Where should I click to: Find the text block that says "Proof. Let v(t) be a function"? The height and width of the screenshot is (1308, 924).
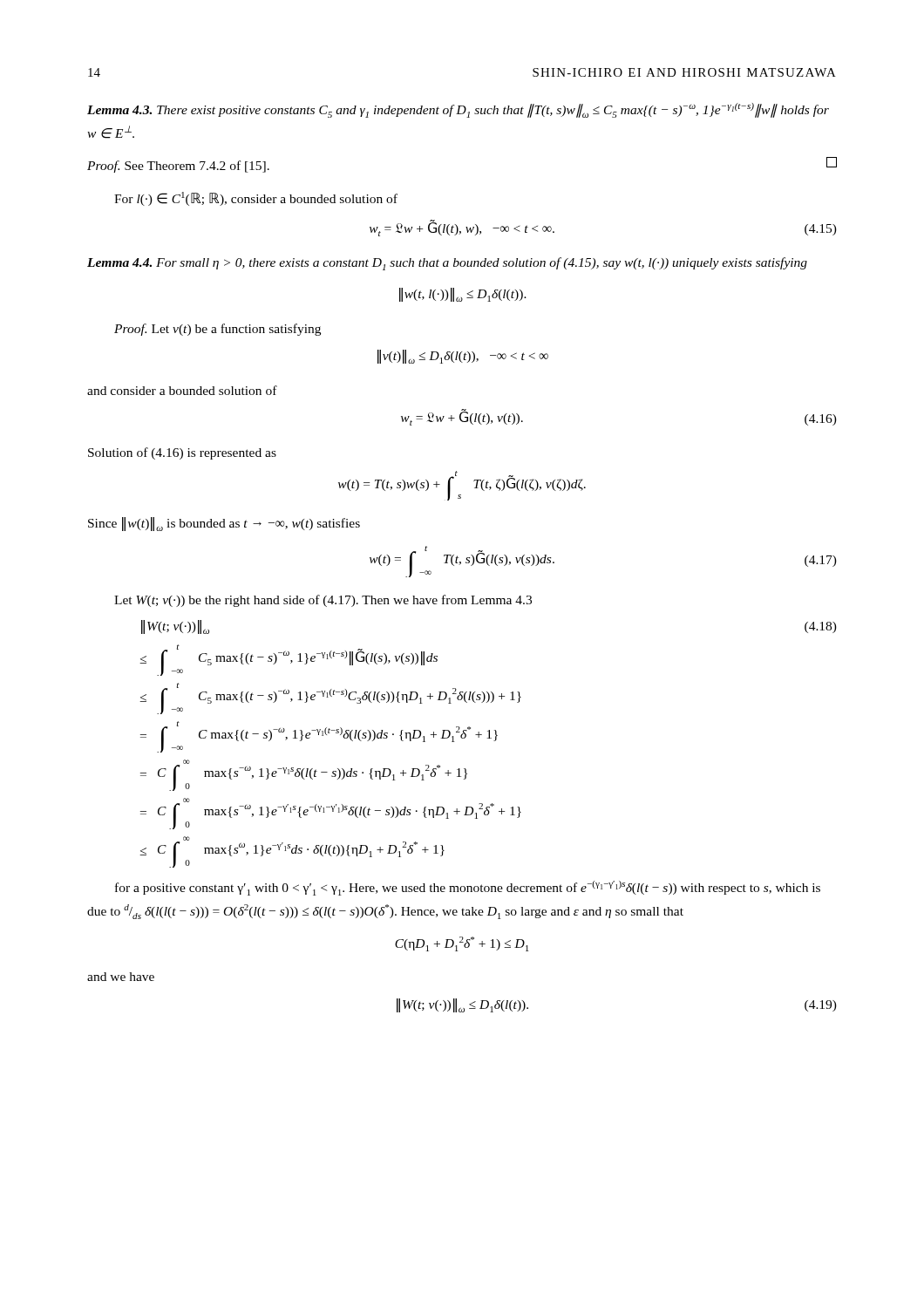(x=218, y=328)
